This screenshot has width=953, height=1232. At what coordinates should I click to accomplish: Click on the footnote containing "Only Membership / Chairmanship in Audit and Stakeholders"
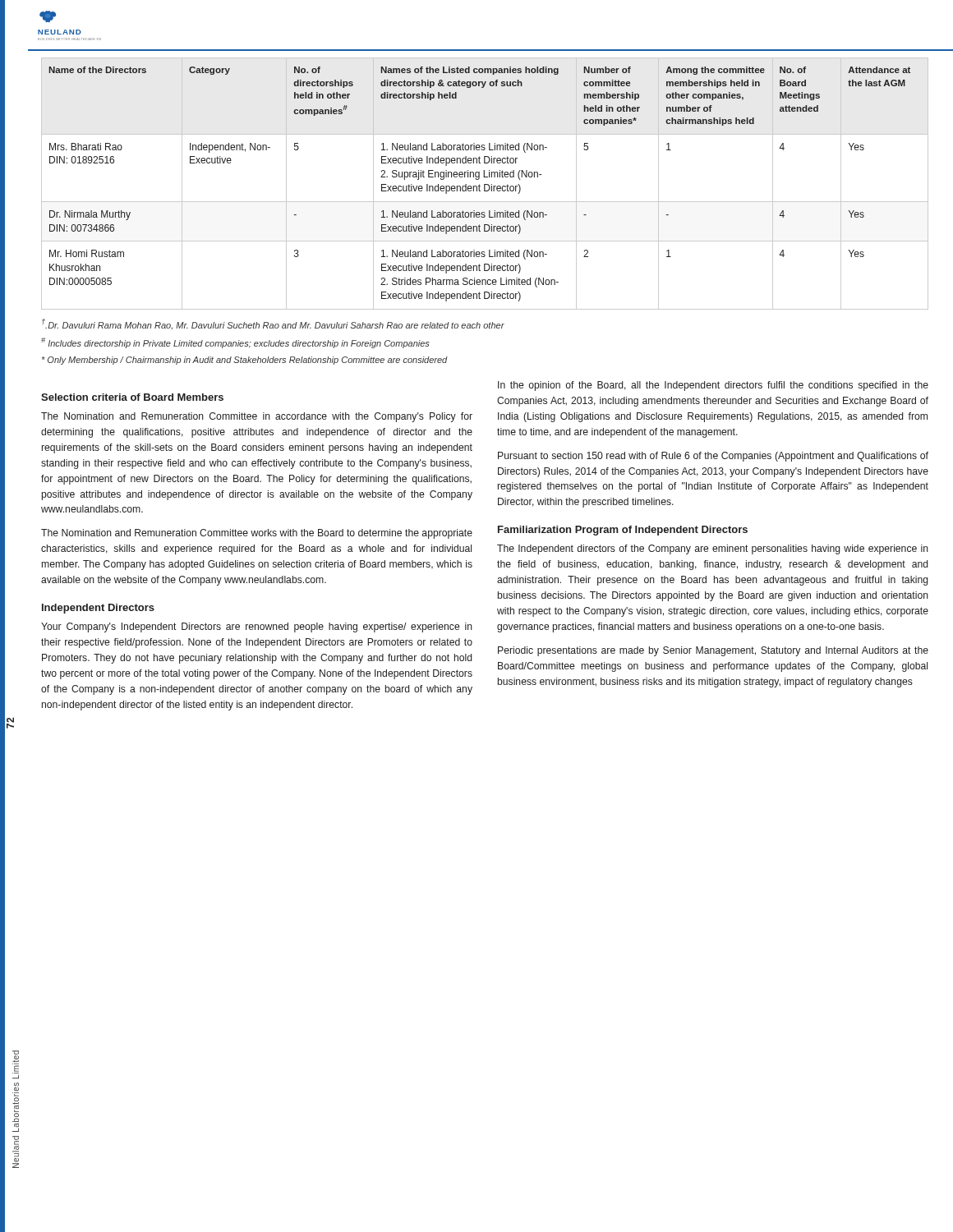[244, 359]
